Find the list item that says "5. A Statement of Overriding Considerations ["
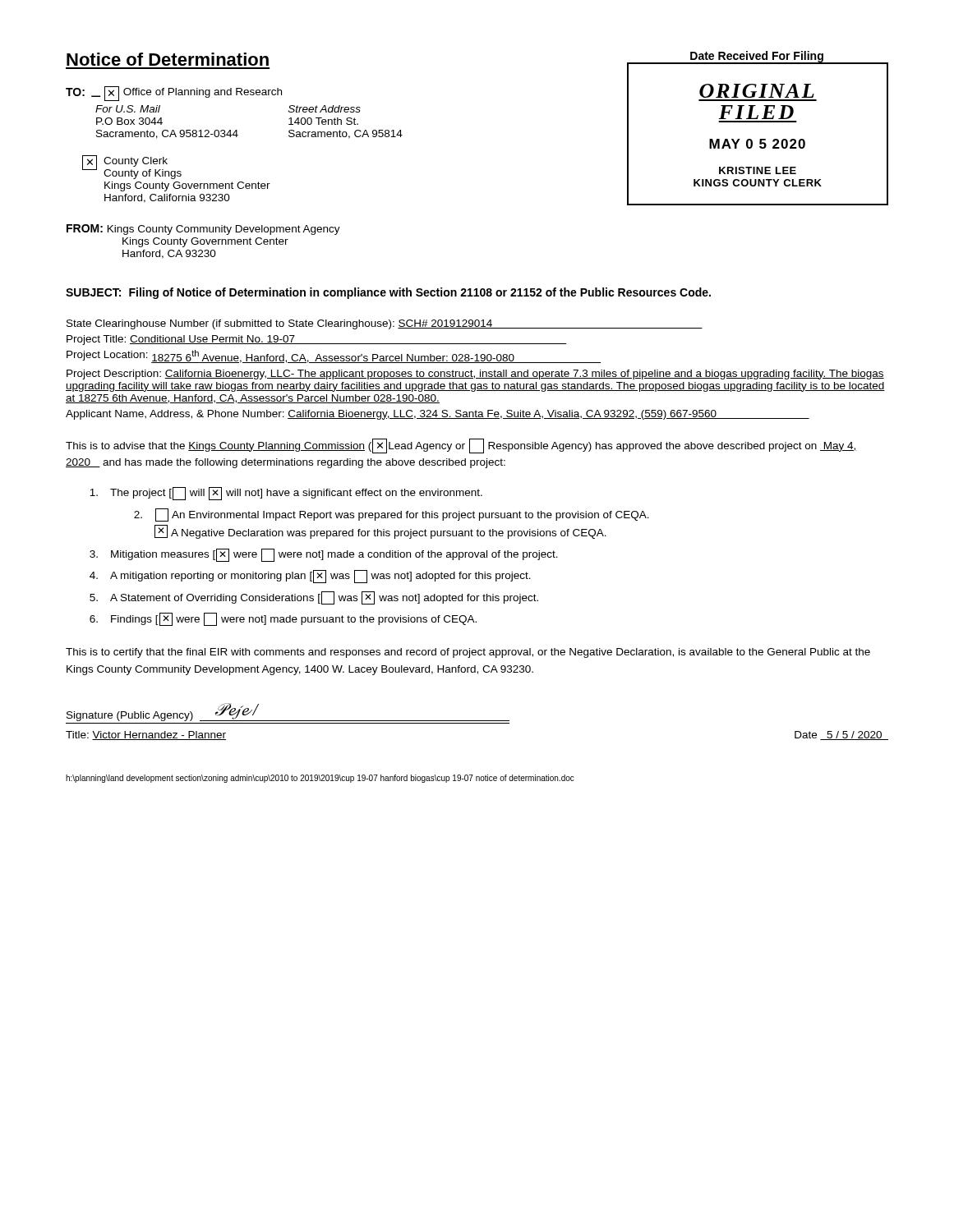 point(477,598)
